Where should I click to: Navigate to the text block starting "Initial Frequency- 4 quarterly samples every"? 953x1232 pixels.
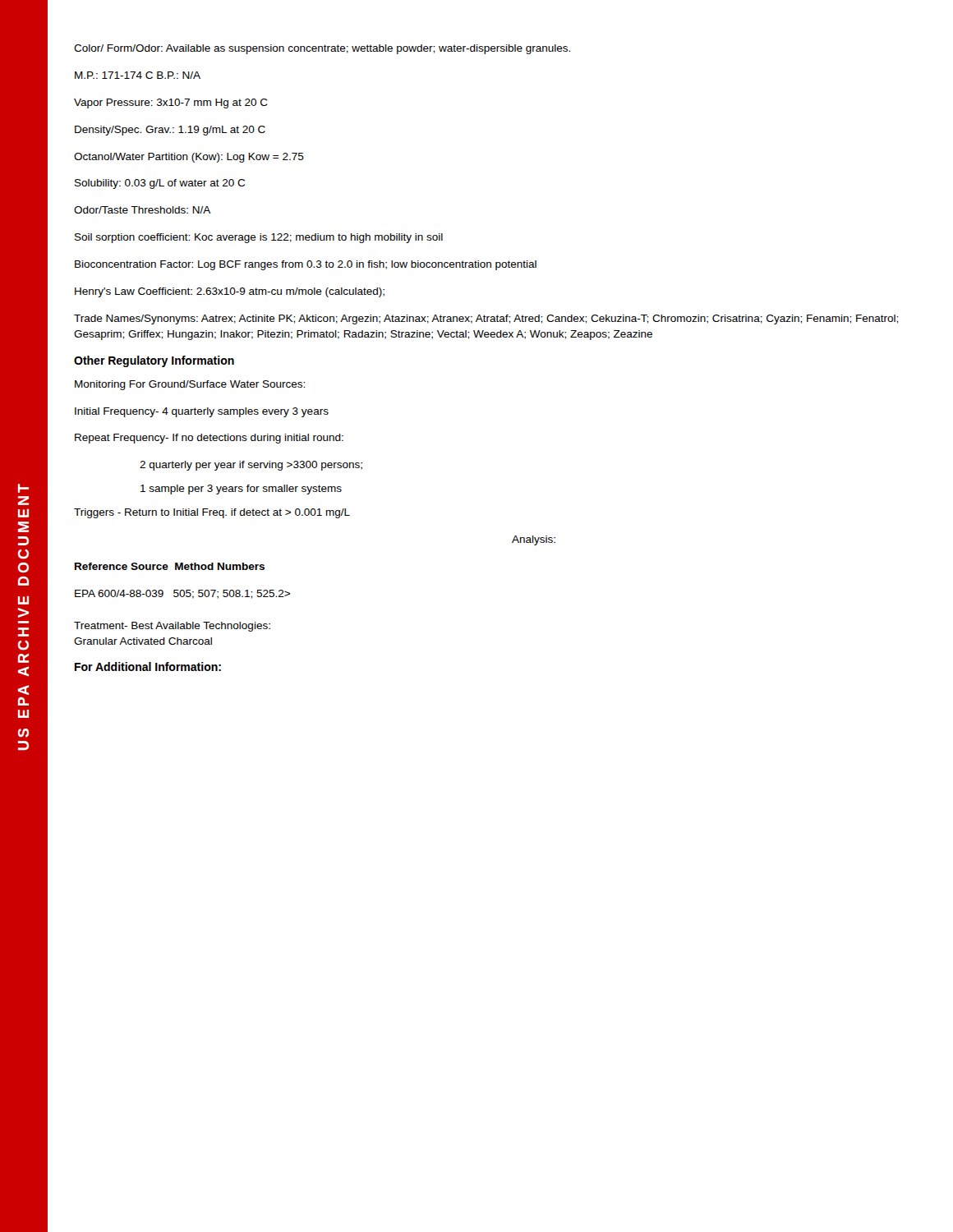(201, 411)
